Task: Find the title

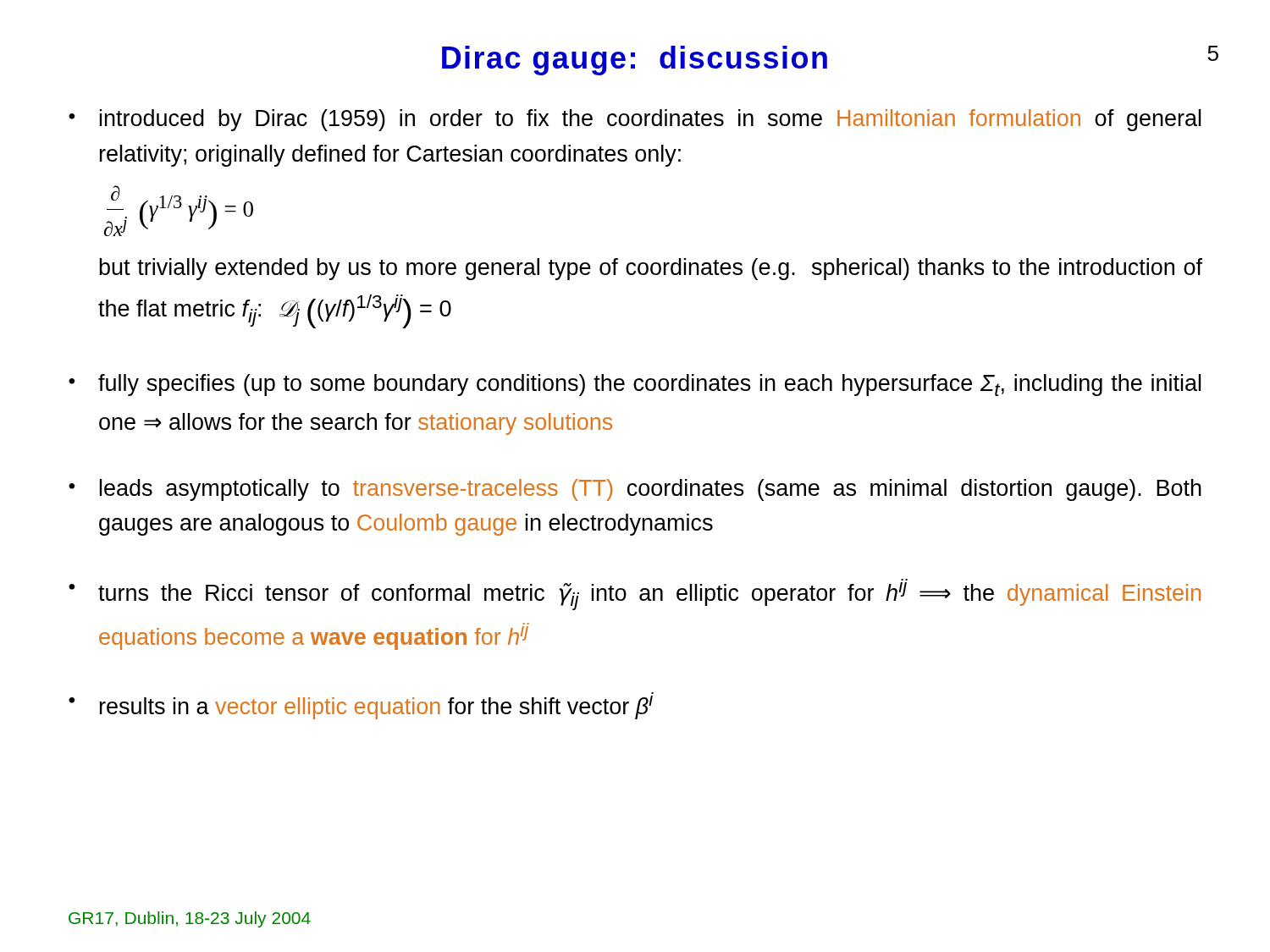Action: pyautogui.click(x=635, y=58)
